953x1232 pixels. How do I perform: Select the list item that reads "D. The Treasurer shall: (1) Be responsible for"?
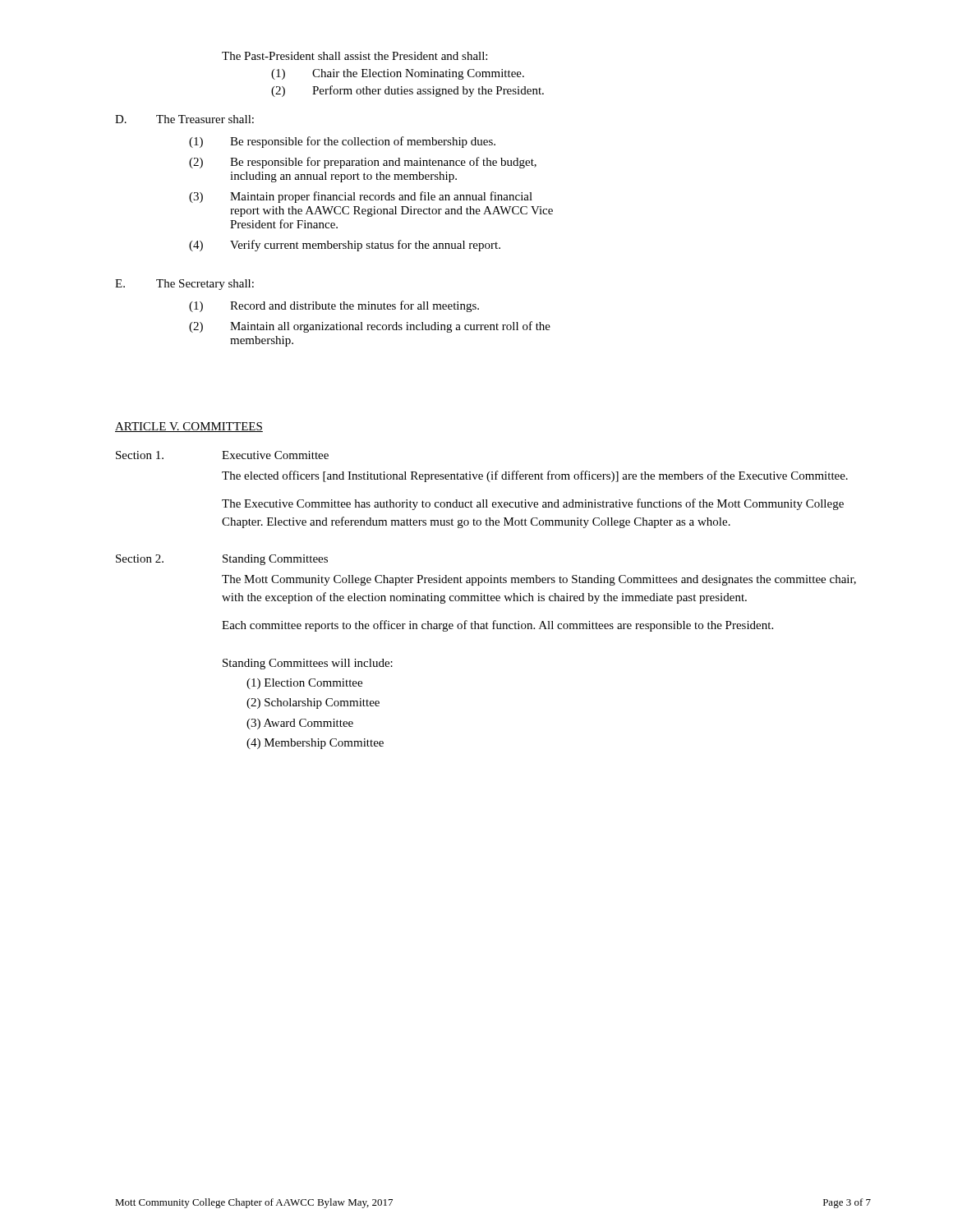pos(493,186)
